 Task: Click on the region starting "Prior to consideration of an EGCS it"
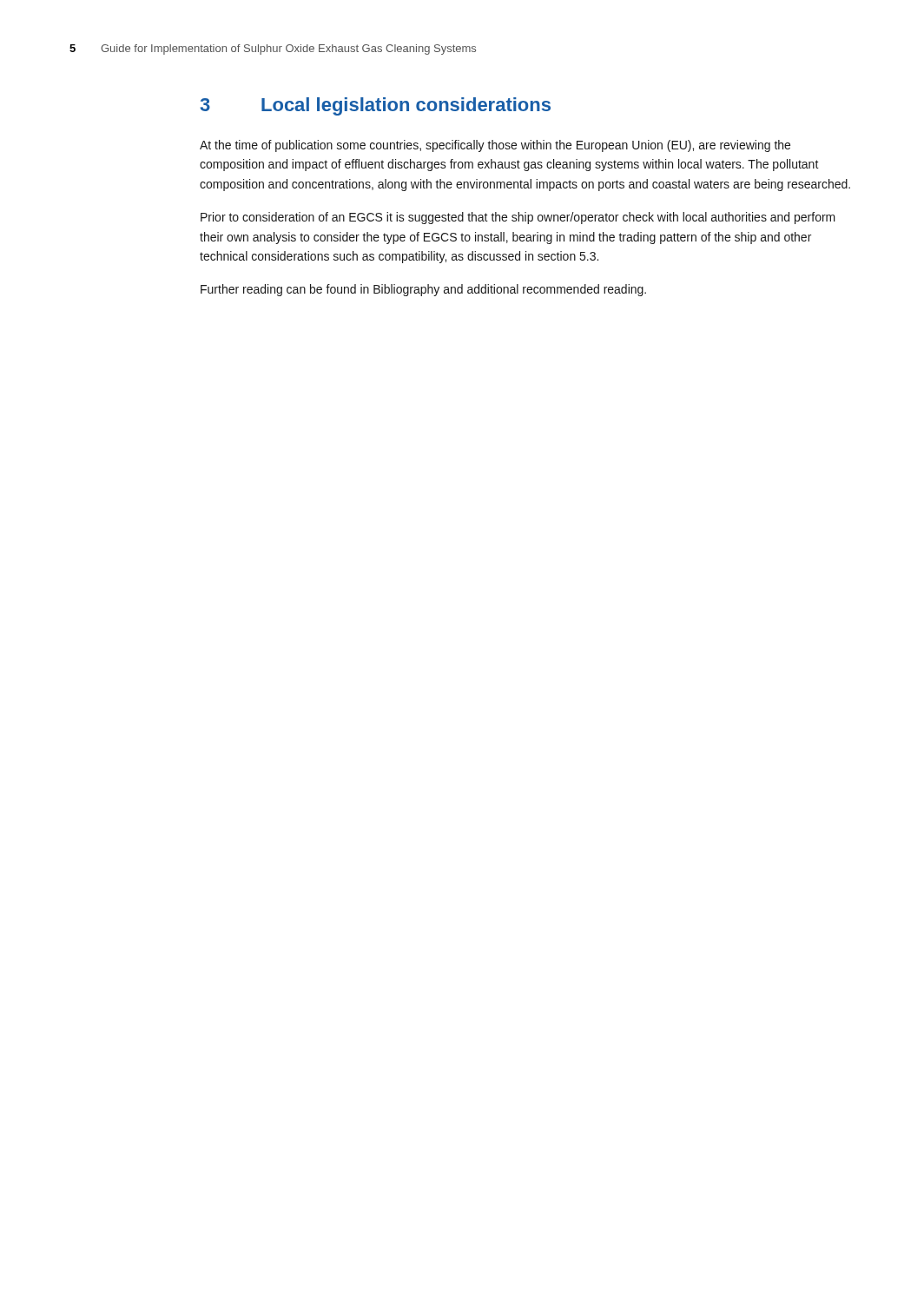(x=518, y=237)
